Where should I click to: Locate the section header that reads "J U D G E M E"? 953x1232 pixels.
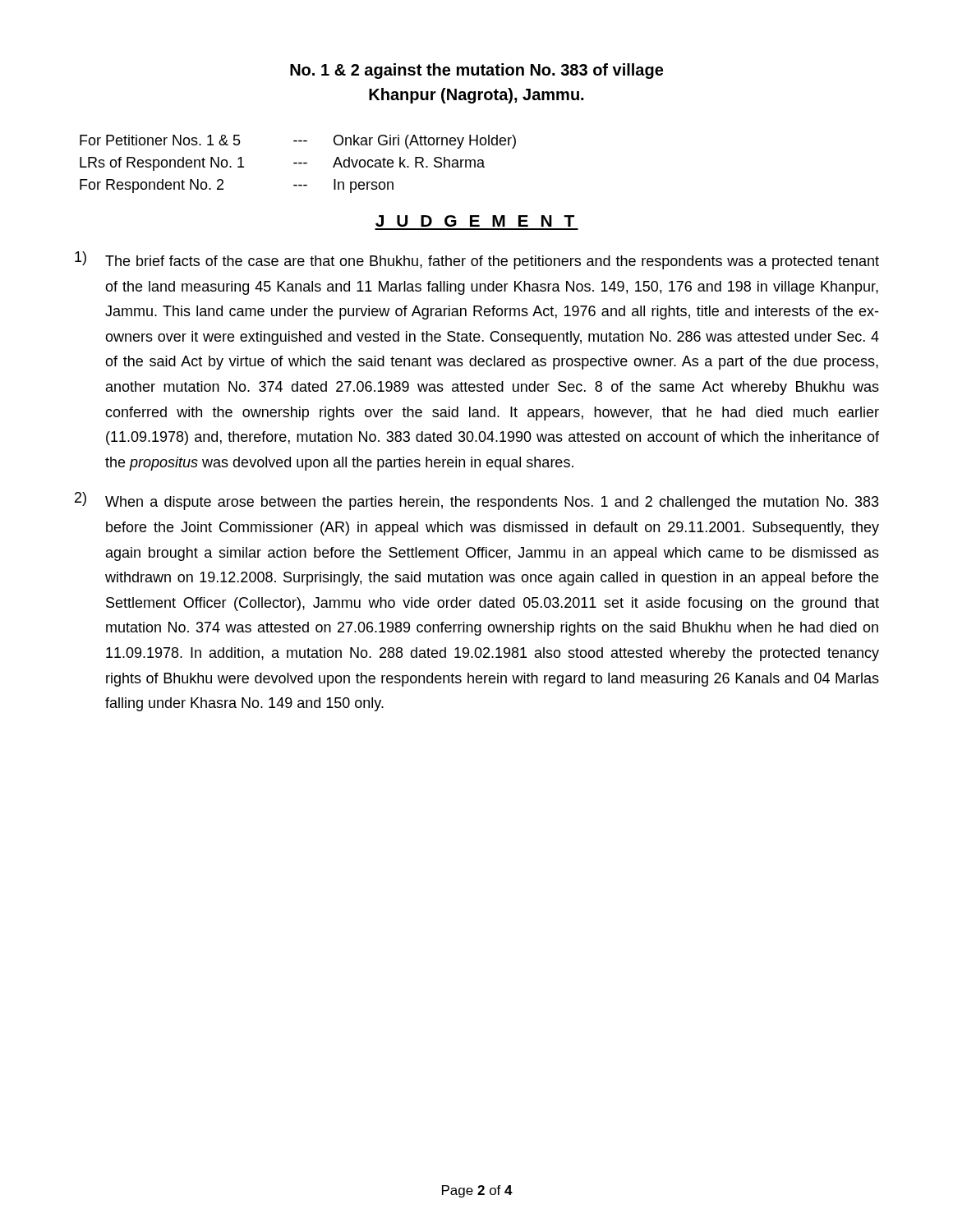(476, 221)
